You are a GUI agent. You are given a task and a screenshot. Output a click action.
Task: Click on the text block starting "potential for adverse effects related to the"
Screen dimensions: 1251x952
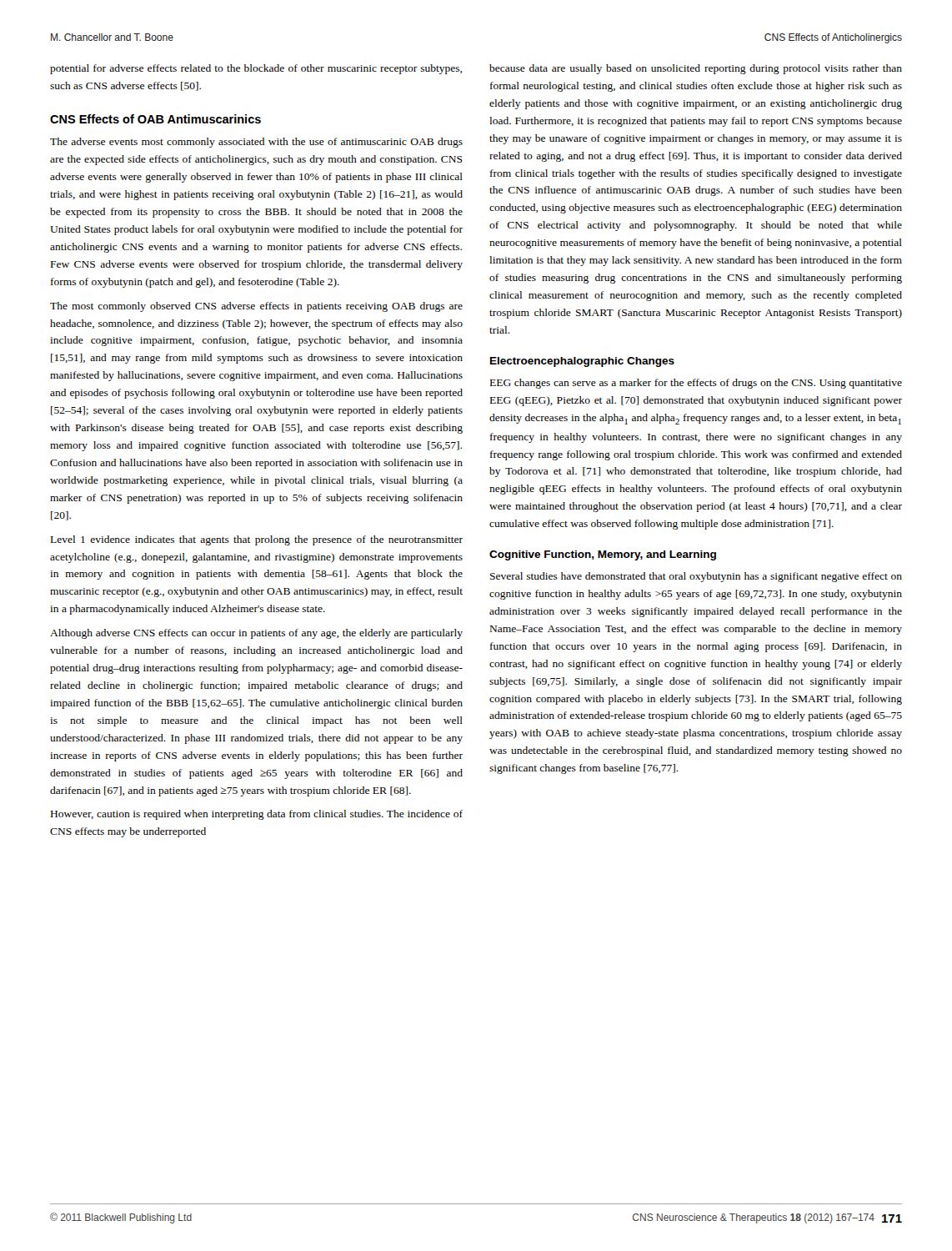256,77
